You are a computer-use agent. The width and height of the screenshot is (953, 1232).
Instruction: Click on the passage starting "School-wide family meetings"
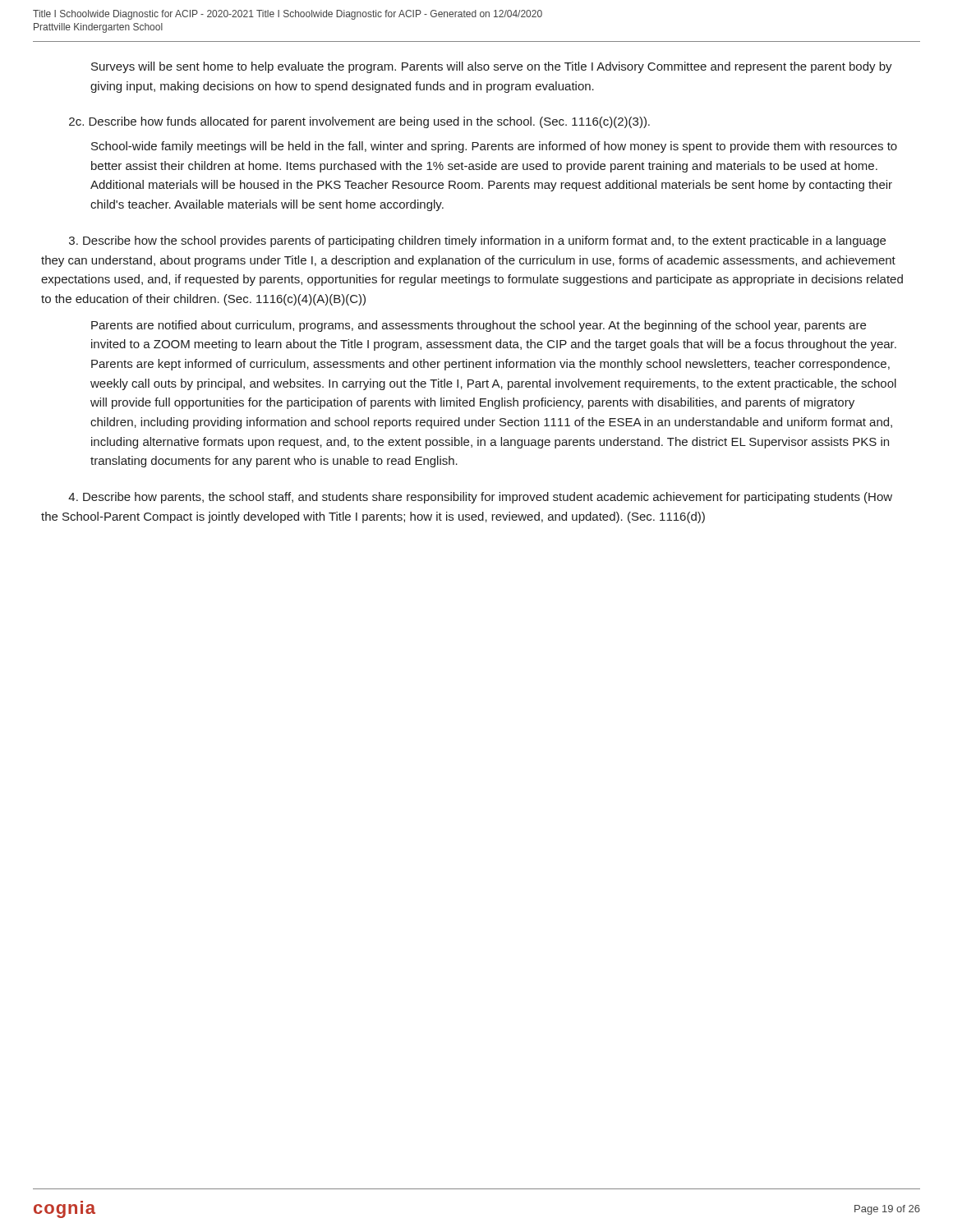tap(494, 175)
